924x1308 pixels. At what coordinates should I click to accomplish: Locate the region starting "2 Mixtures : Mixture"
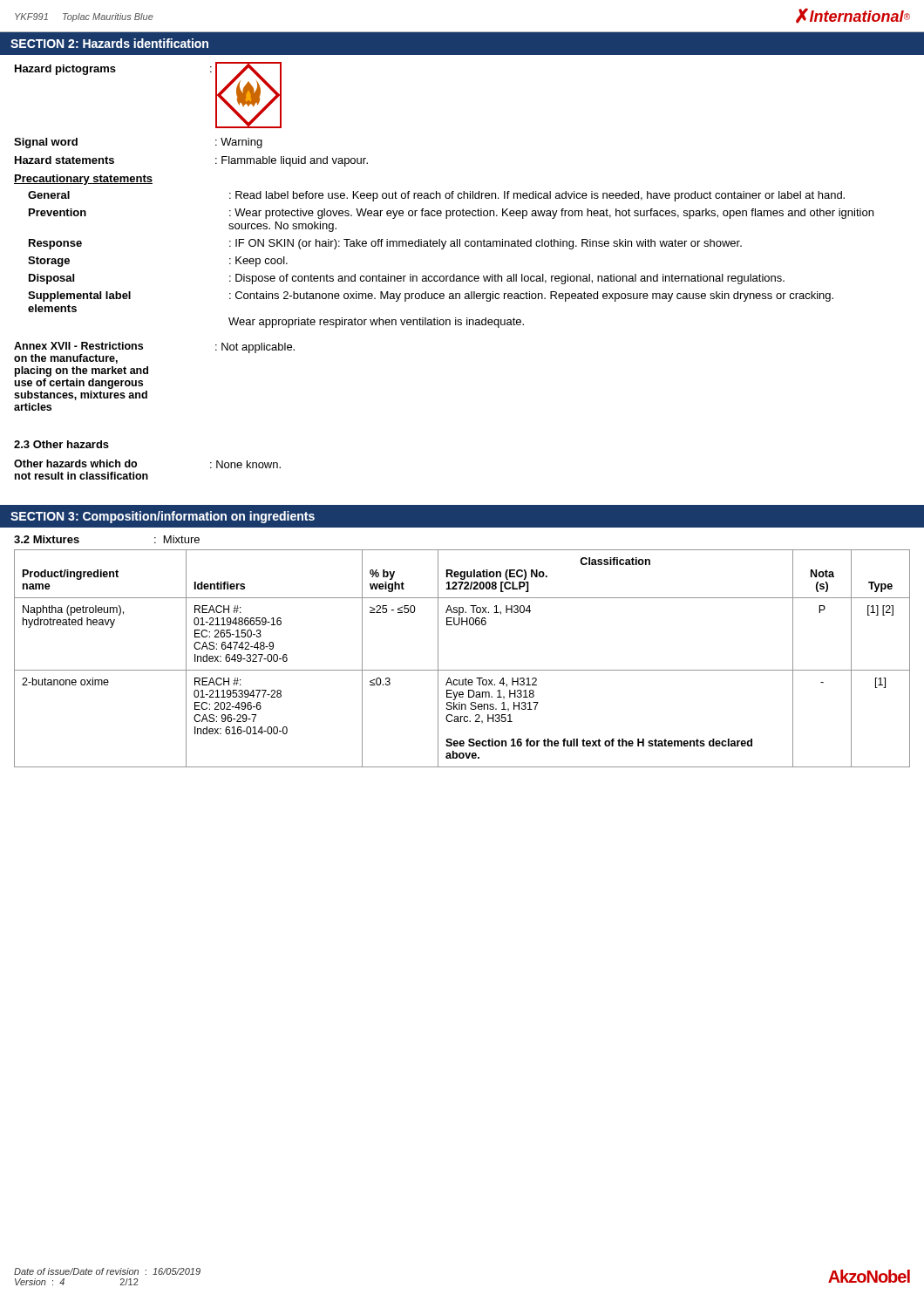click(x=107, y=539)
